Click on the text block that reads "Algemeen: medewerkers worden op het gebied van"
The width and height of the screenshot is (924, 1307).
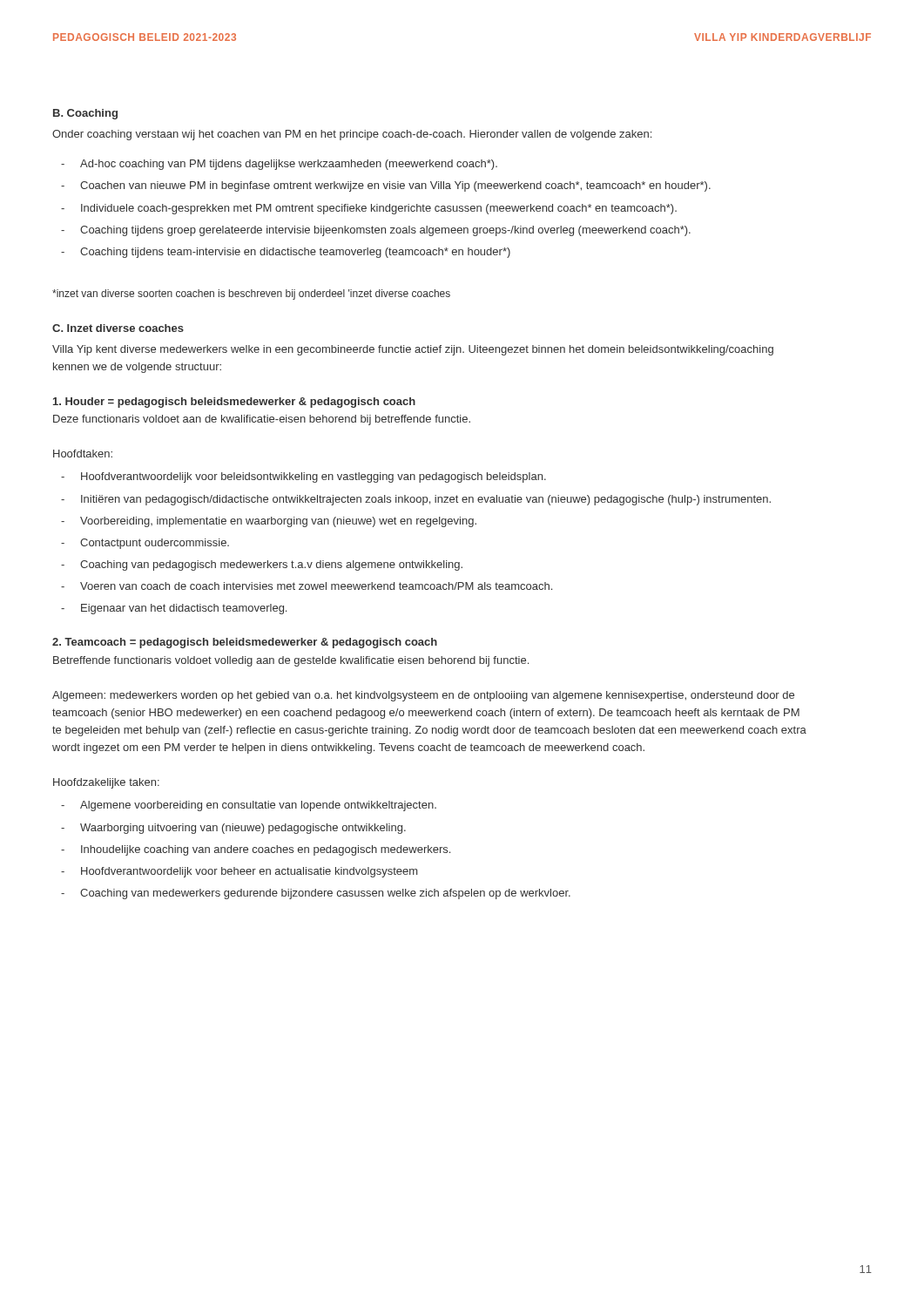click(x=429, y=721)
